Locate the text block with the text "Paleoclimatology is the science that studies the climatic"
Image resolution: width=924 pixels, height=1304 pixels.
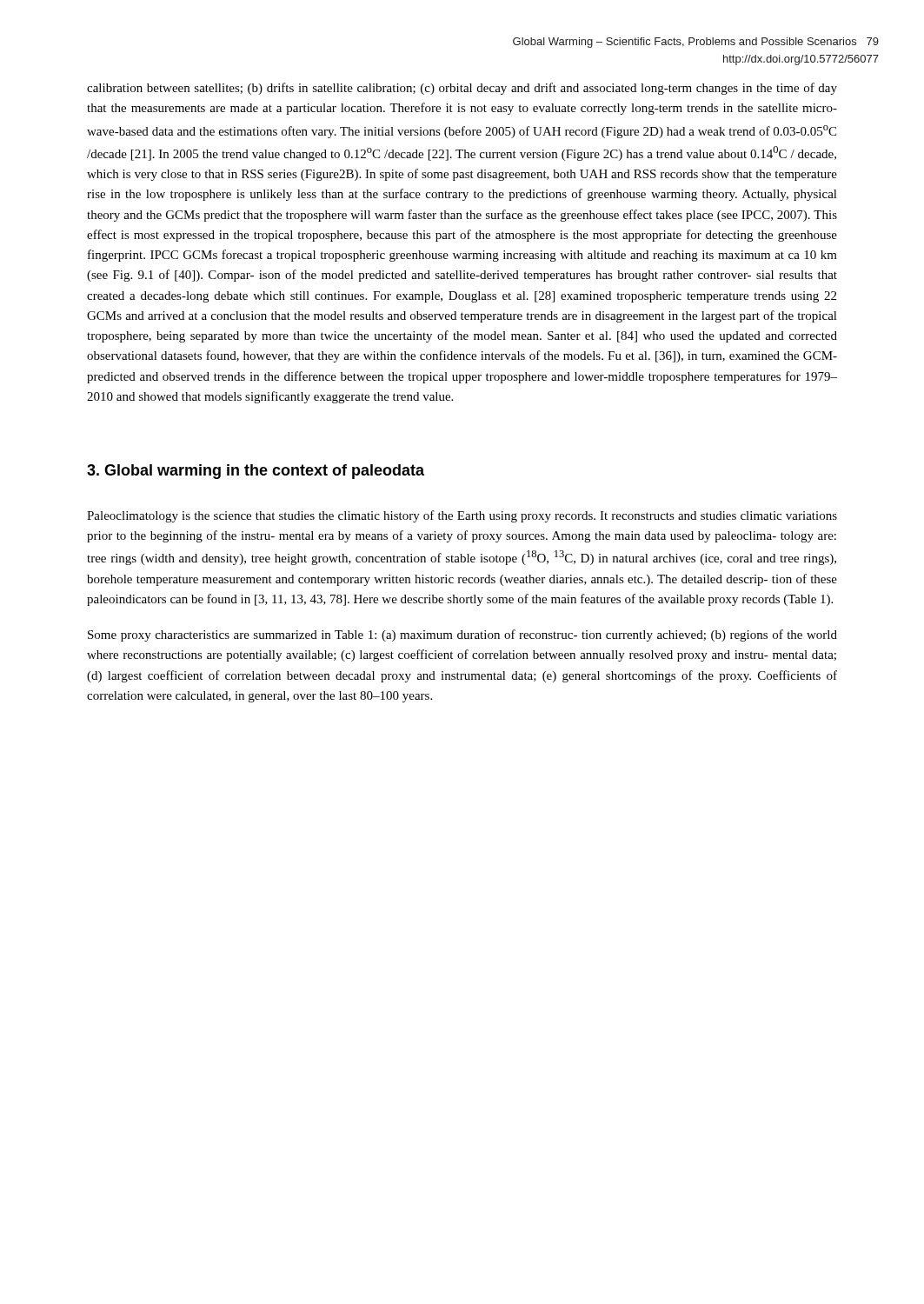point(462,558)
